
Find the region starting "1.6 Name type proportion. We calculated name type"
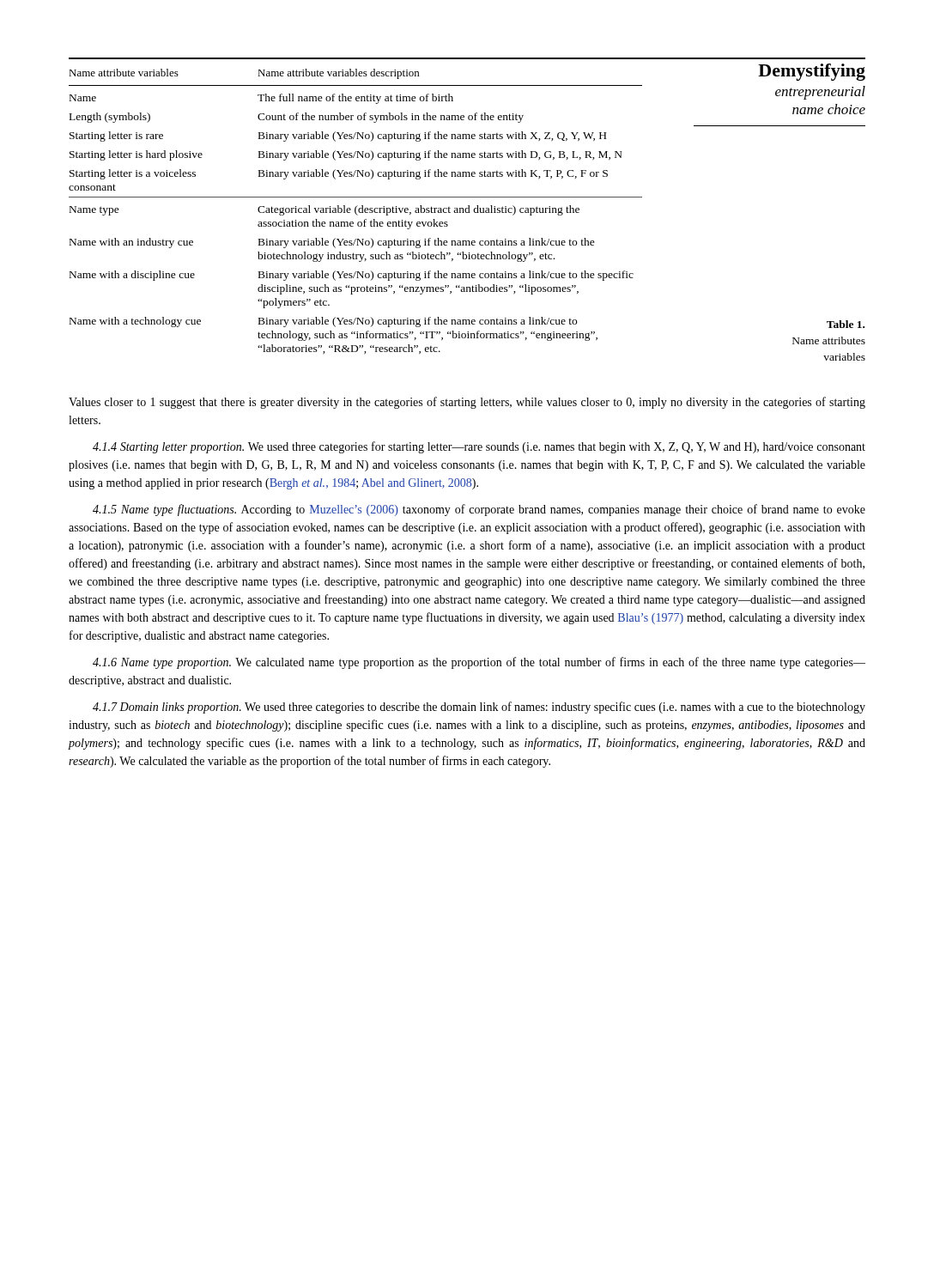click(467, 671)
